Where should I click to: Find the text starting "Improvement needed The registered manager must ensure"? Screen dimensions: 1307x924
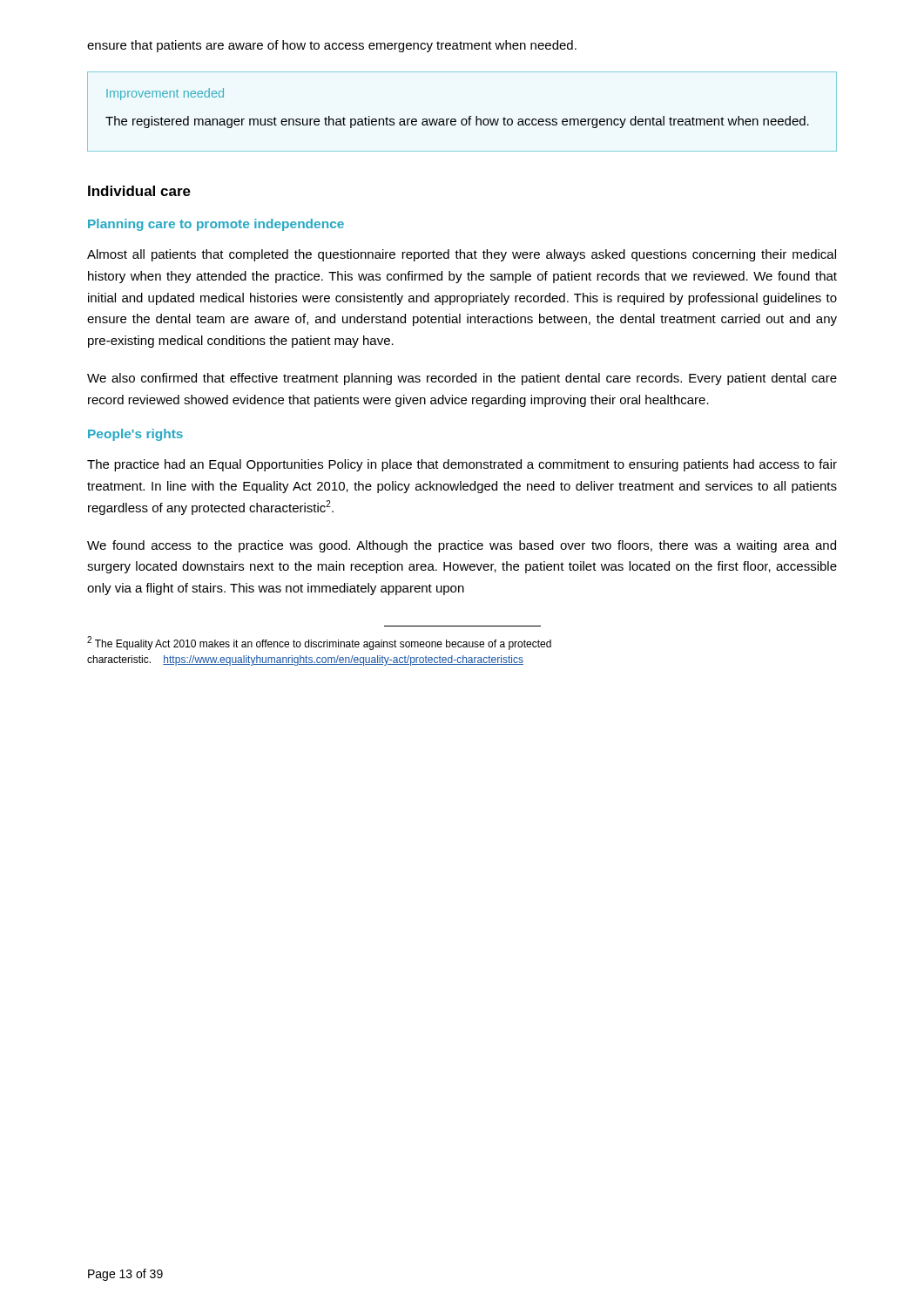click(x=462, y=109)
